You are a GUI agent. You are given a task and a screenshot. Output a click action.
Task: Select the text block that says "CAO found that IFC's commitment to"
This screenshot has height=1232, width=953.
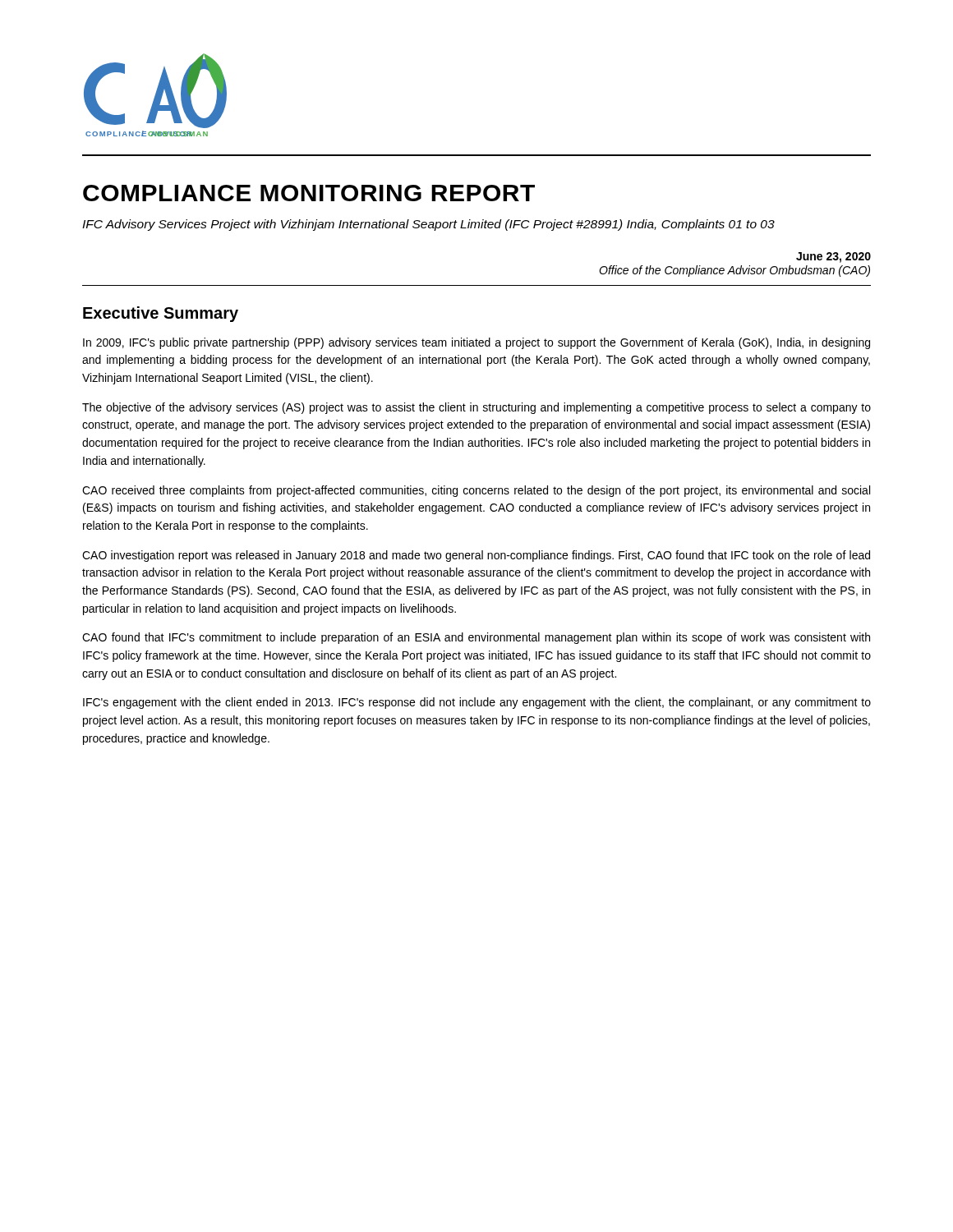point(476,656)
